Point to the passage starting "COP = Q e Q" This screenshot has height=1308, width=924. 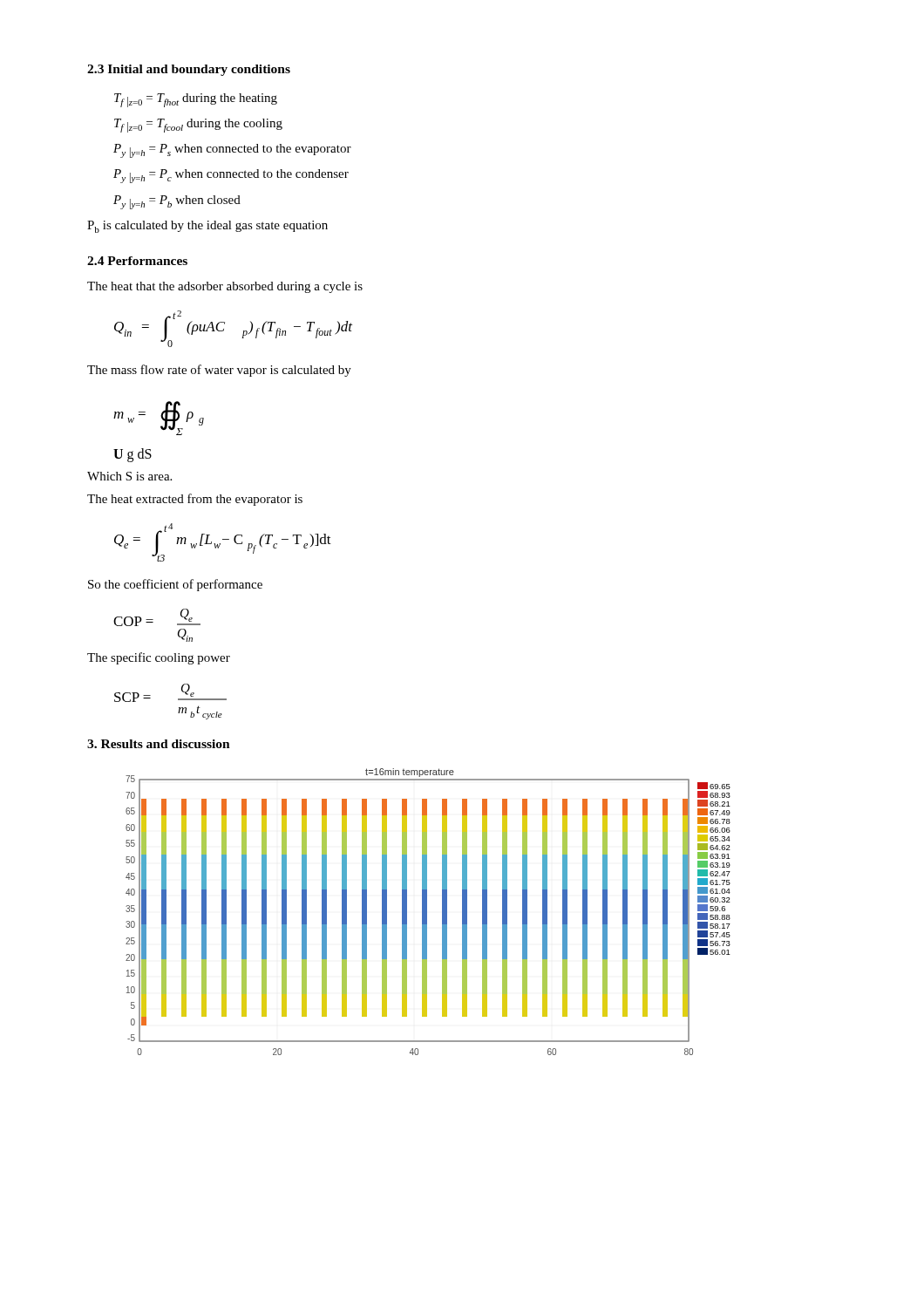coord(183,621)
